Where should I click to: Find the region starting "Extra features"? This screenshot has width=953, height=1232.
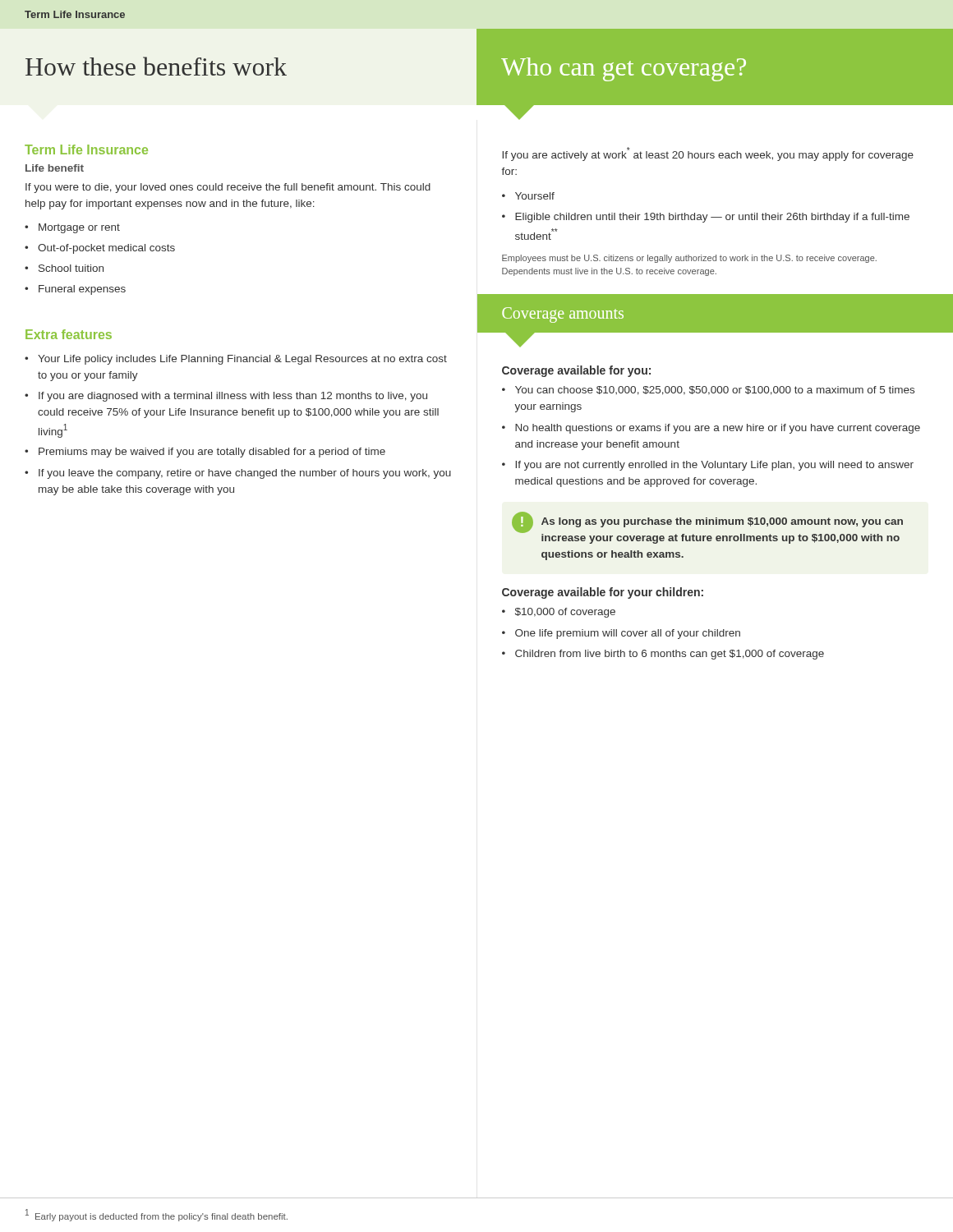[x=69, y=334]
